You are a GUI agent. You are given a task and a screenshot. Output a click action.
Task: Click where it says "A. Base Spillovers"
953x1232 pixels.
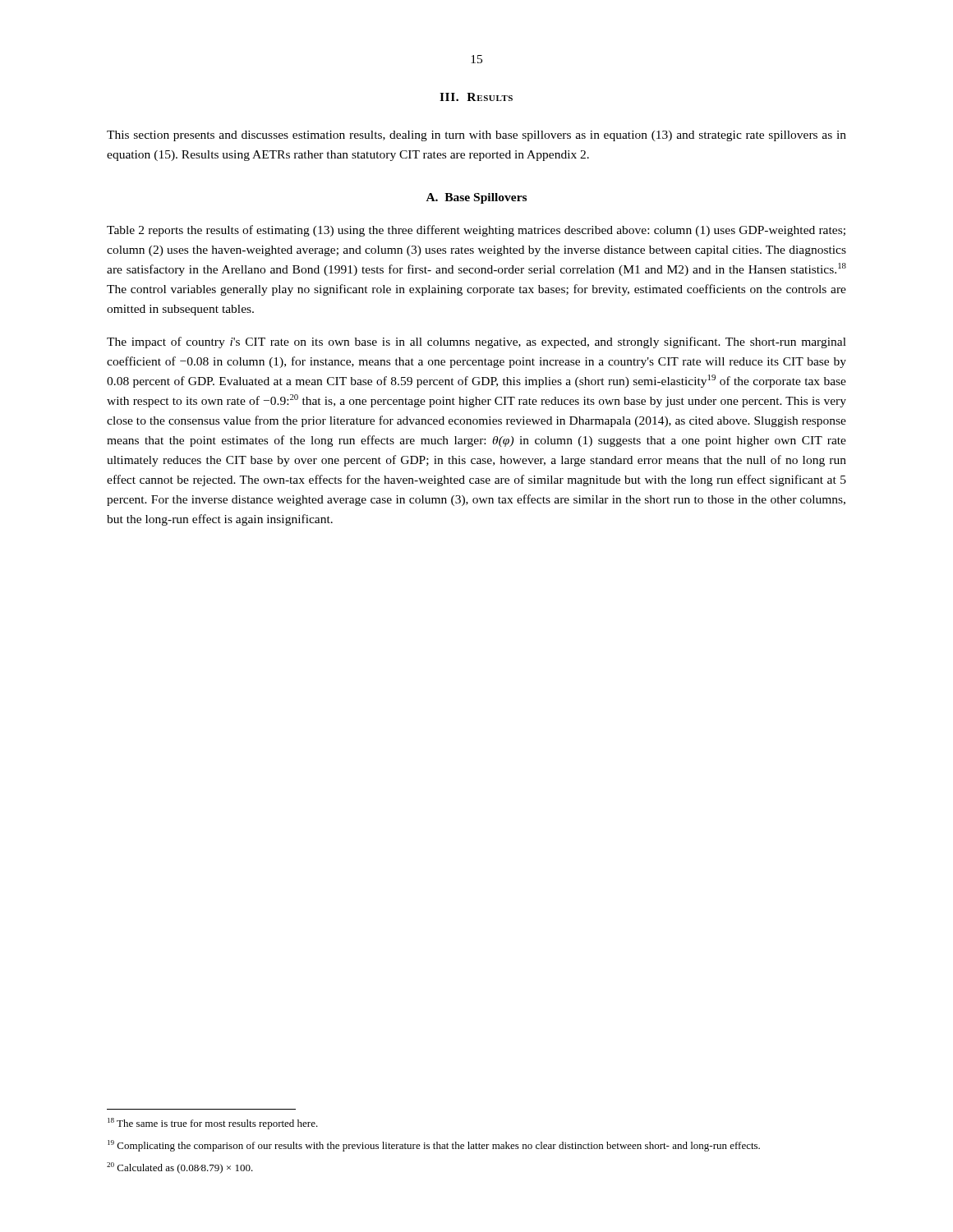[476, 197]
